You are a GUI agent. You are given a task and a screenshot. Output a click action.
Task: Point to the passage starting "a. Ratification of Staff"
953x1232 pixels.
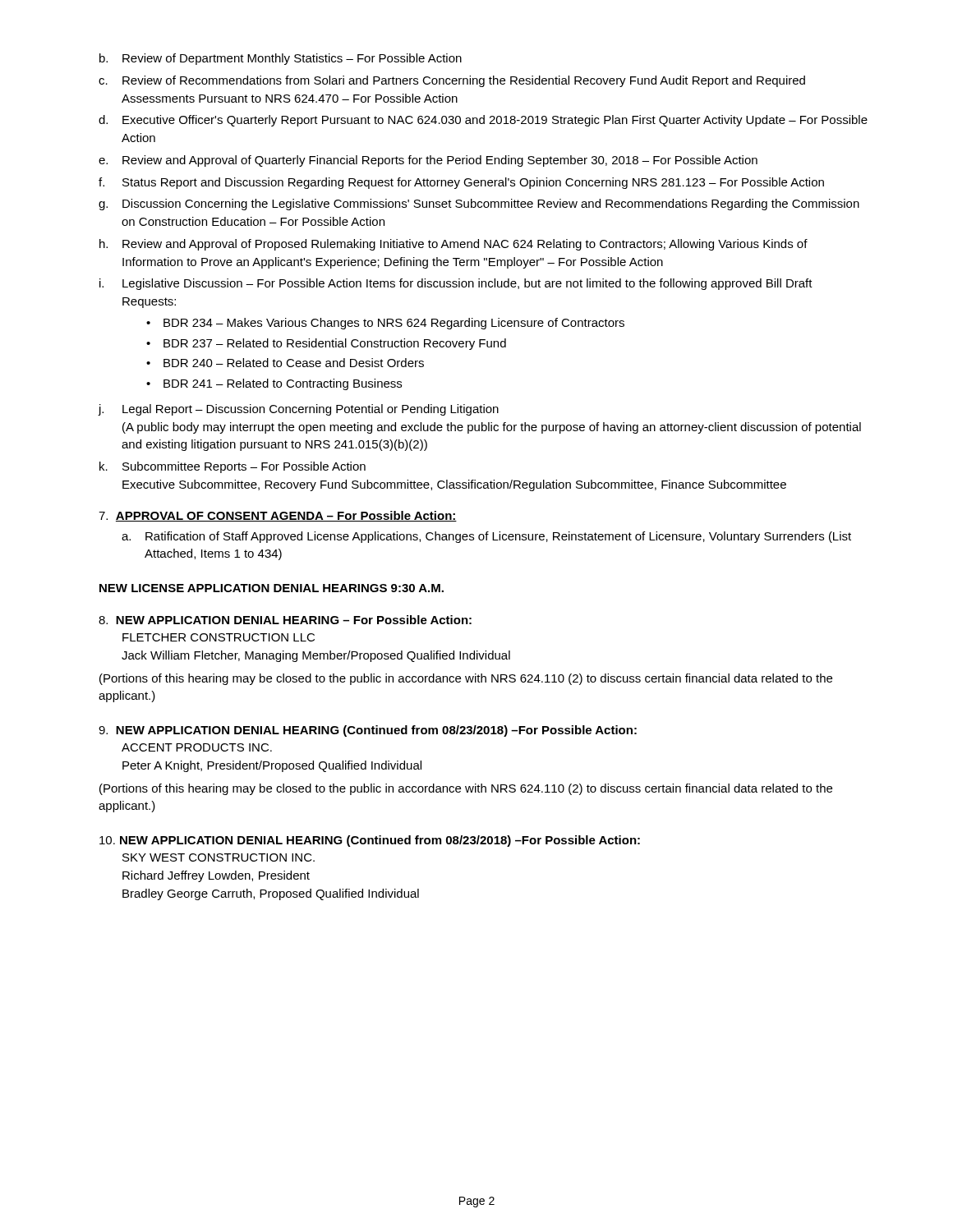(496, 545)
